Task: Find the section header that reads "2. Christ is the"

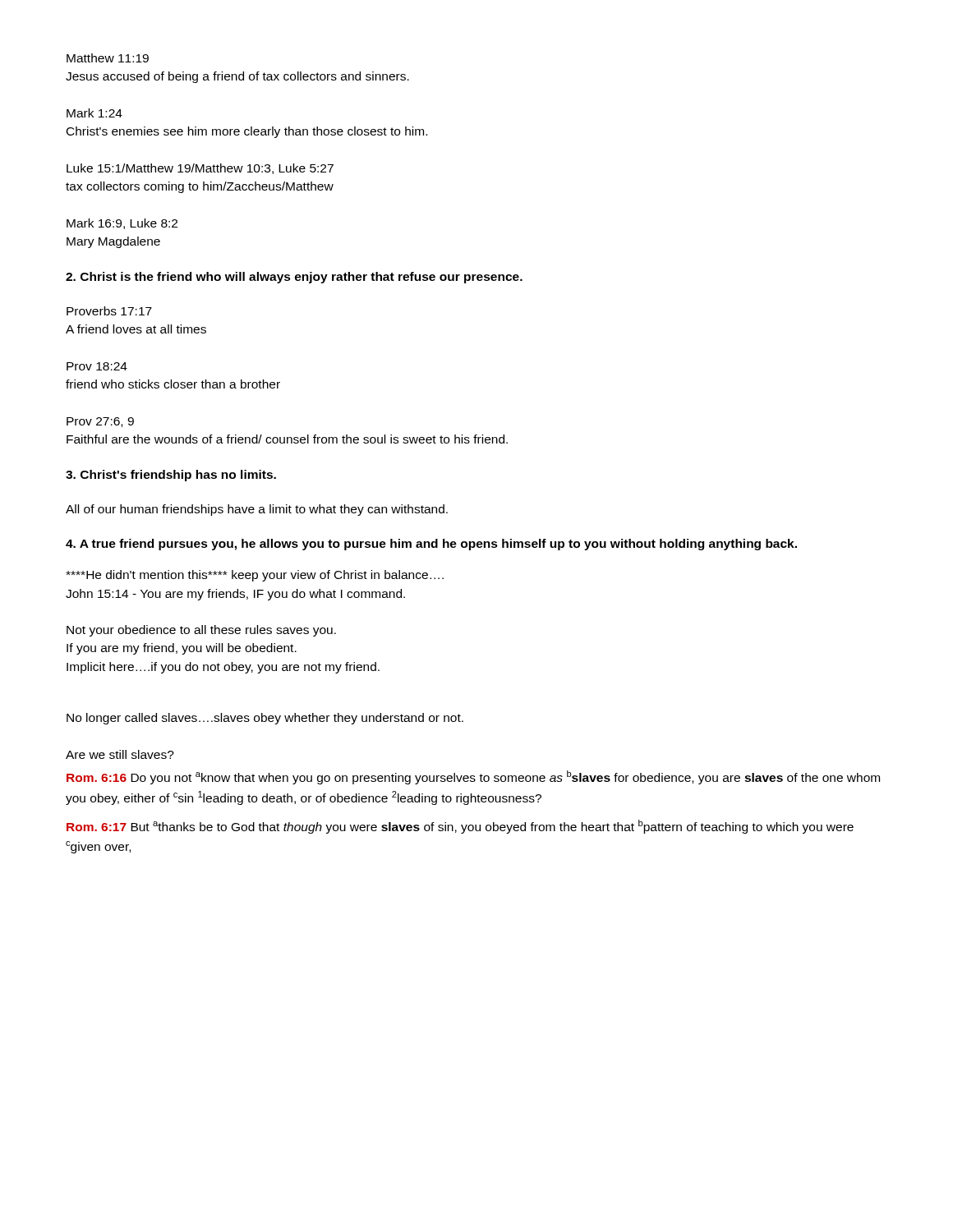Action: click(x=294, y=276)
